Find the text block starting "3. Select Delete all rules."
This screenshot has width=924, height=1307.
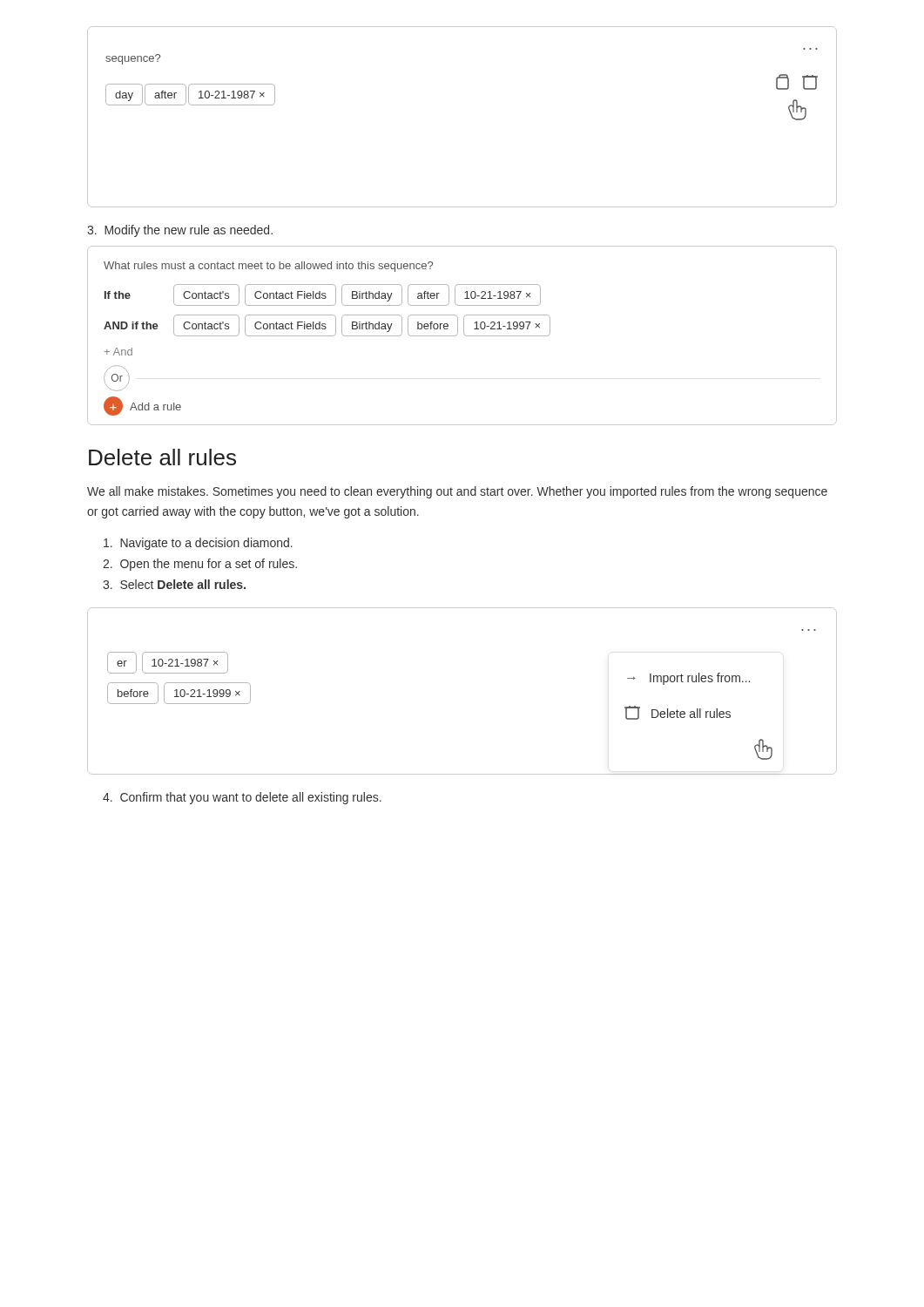(x=175, y=585)
